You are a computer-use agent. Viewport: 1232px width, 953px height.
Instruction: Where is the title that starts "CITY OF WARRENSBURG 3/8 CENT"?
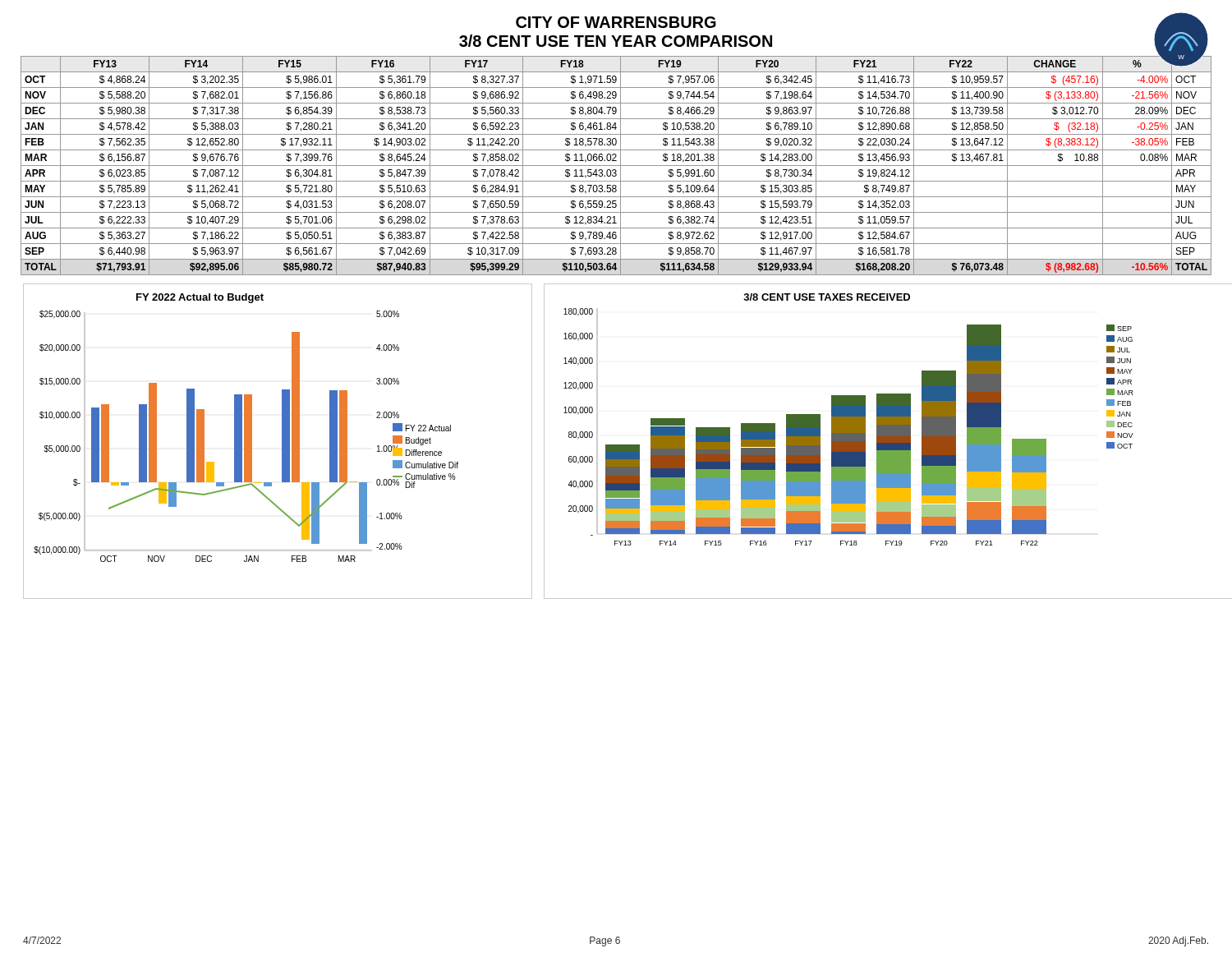[x=616, y=32]
